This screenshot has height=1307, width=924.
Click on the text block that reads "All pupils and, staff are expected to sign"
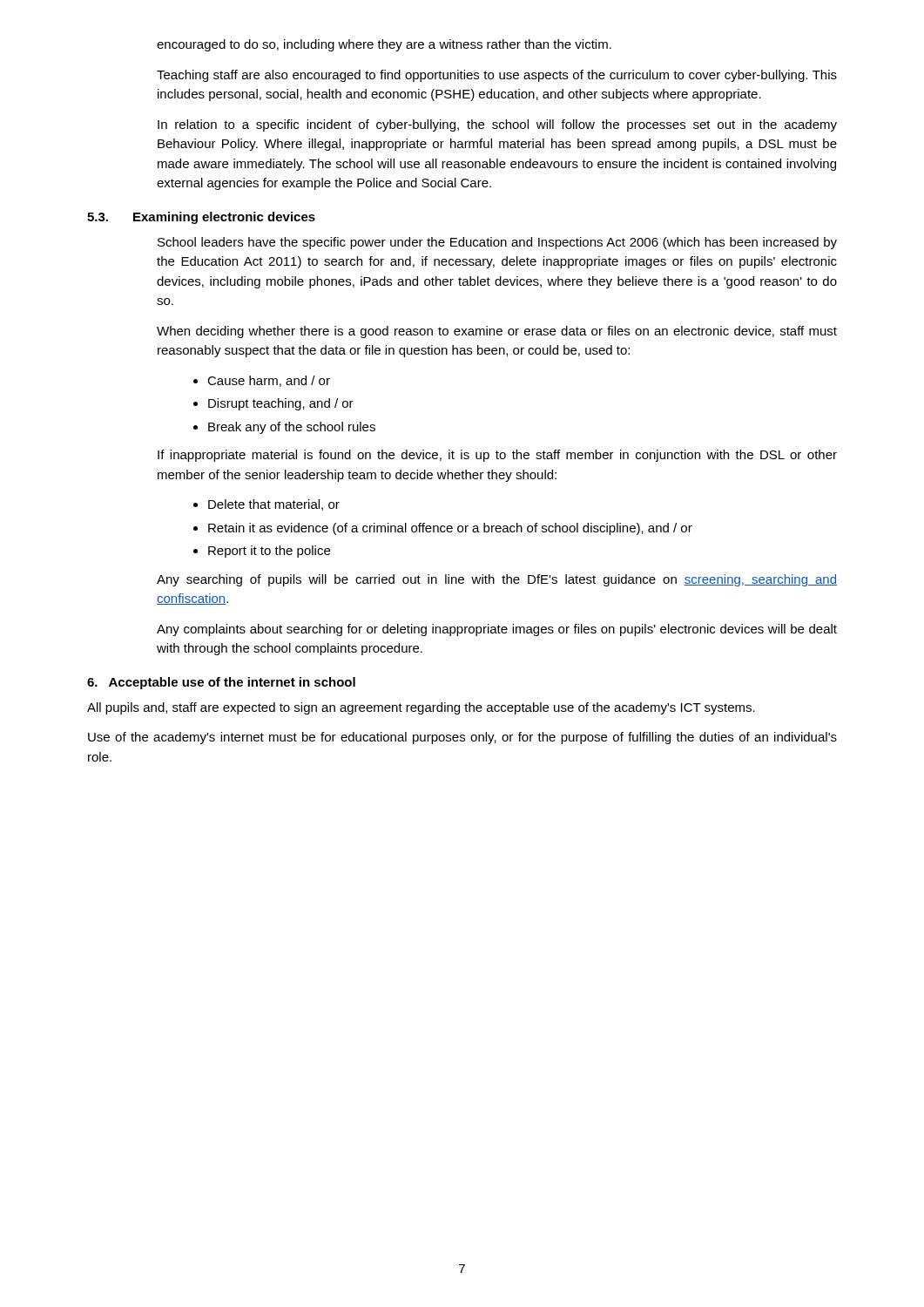point(462,707)
